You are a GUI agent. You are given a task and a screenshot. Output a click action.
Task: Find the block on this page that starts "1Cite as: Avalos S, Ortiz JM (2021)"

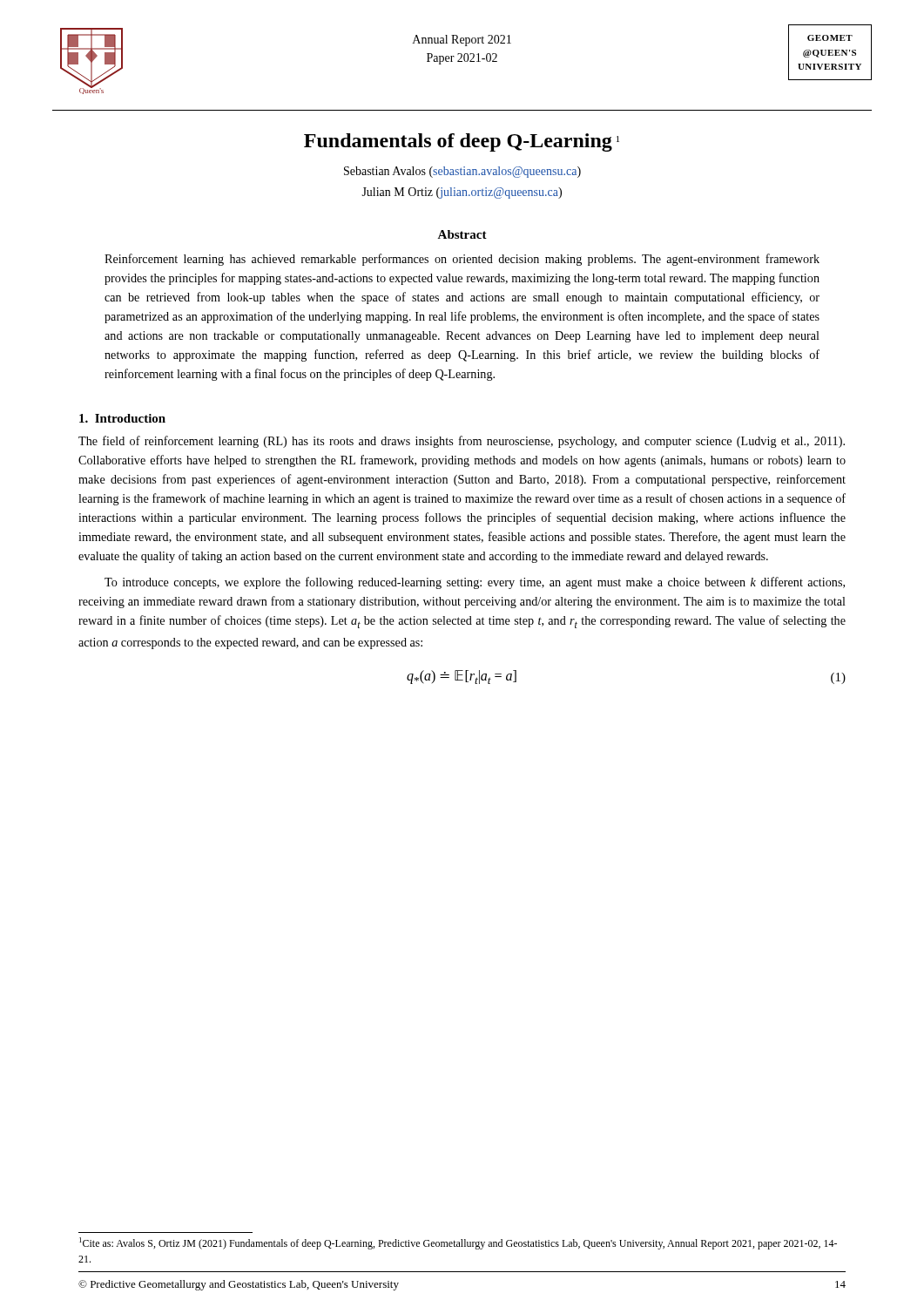(x=458, y=1250)
